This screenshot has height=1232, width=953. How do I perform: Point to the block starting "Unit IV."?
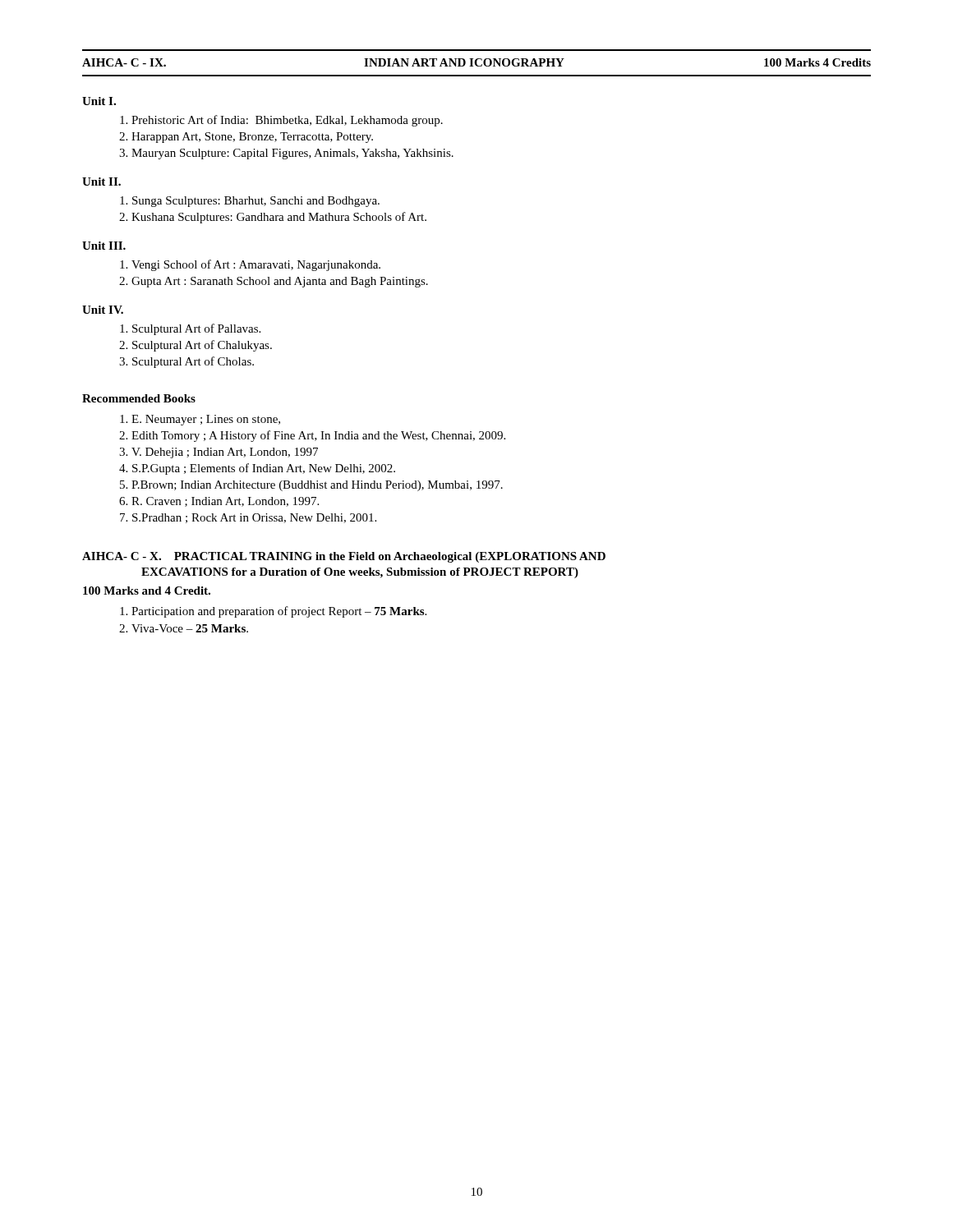(103, 310)
